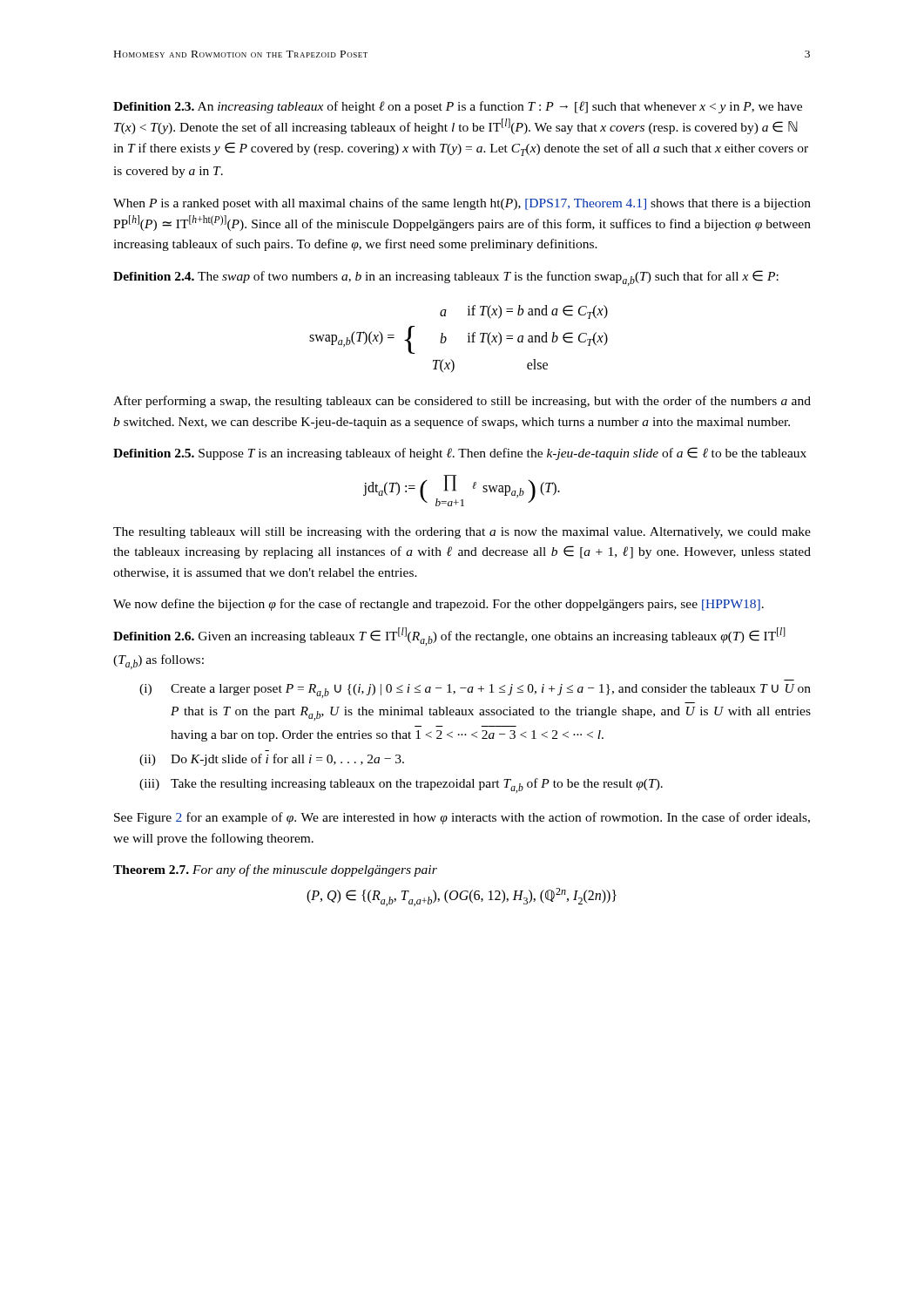
Task: Click on the text block containing "Definition 2.3. An"
Action: pos(461,138)
